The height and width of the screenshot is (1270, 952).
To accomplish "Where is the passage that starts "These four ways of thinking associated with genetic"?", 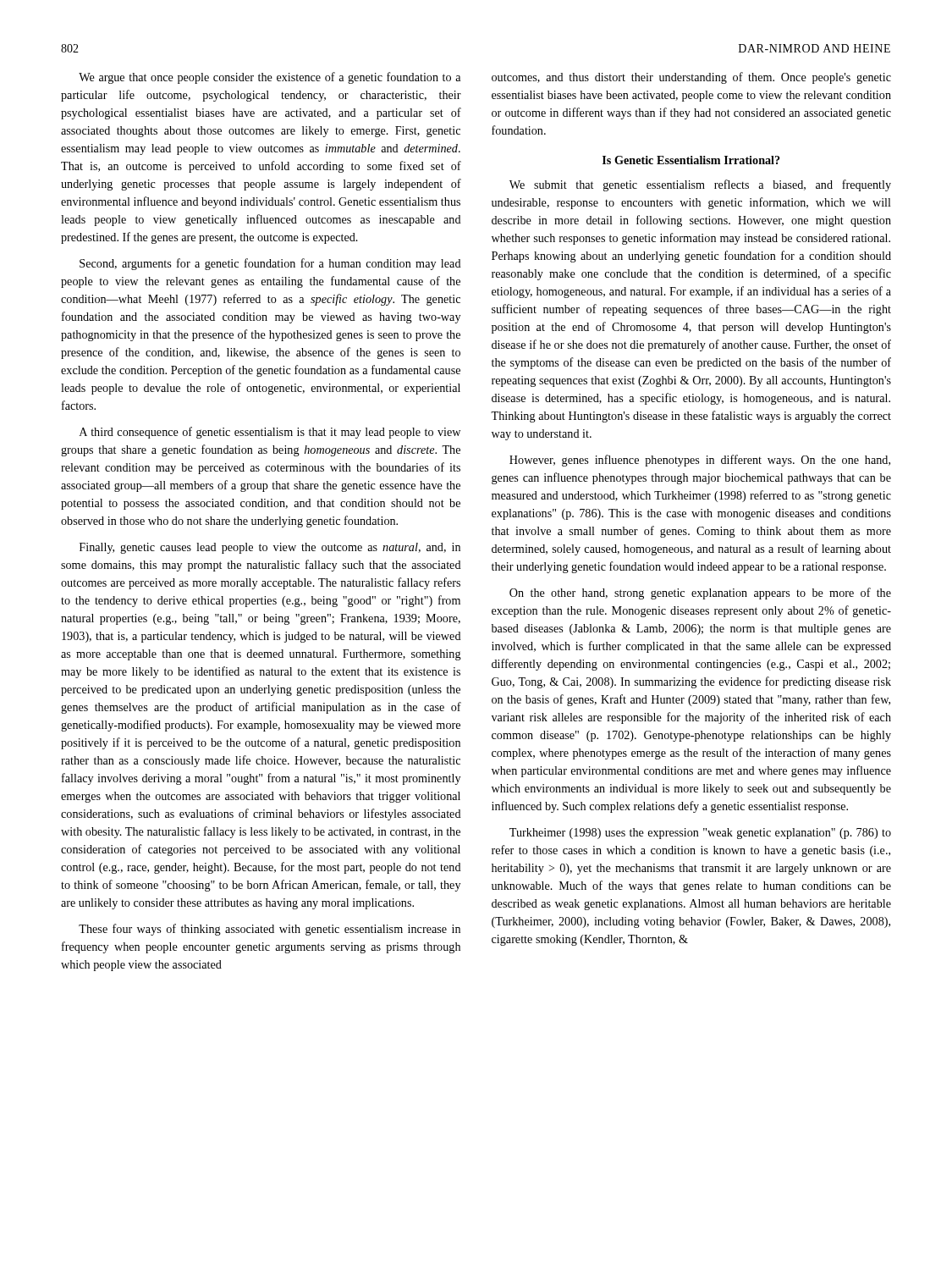I will point(261,947).
